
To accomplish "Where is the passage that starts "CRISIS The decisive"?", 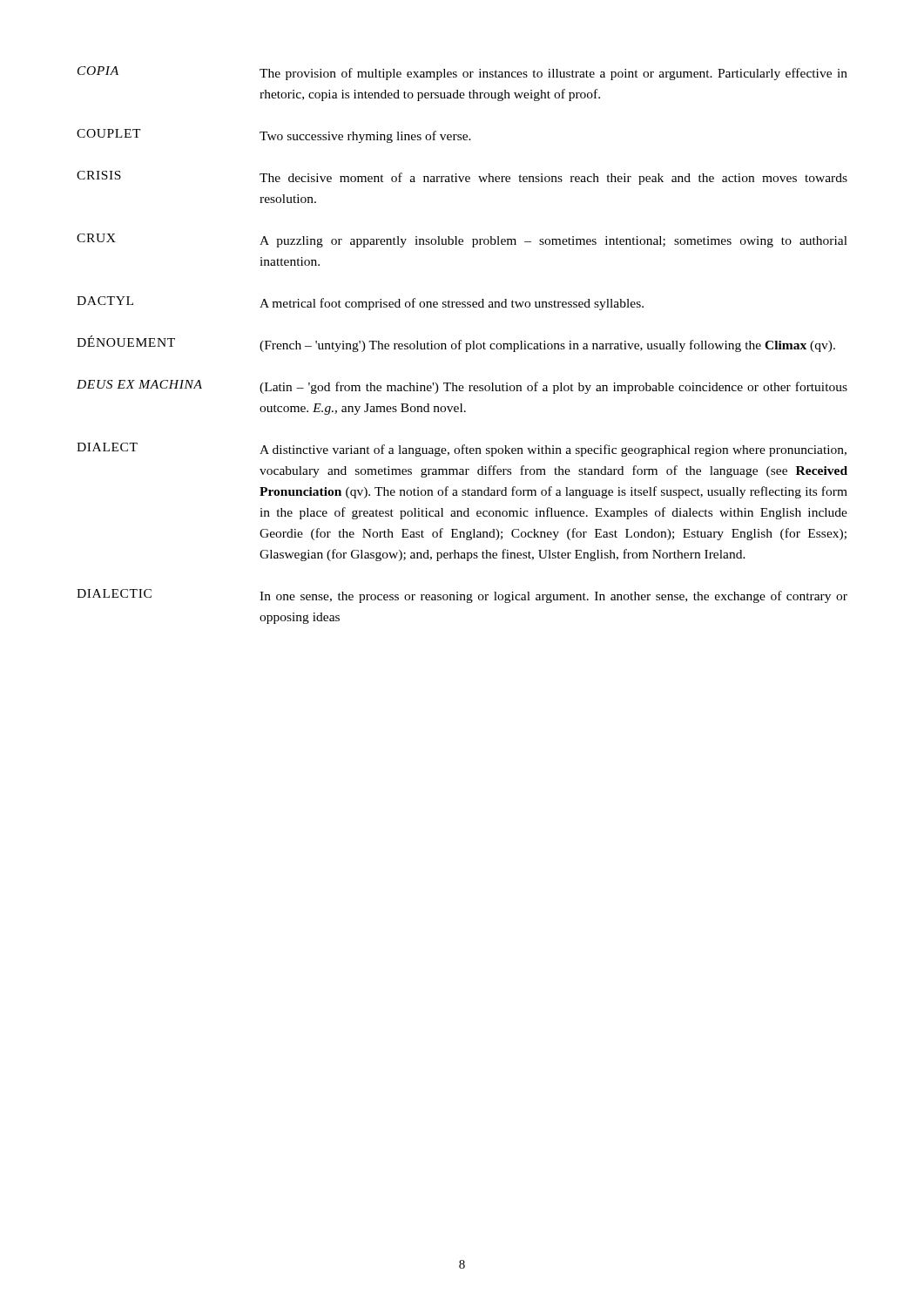I will point(462,188).
